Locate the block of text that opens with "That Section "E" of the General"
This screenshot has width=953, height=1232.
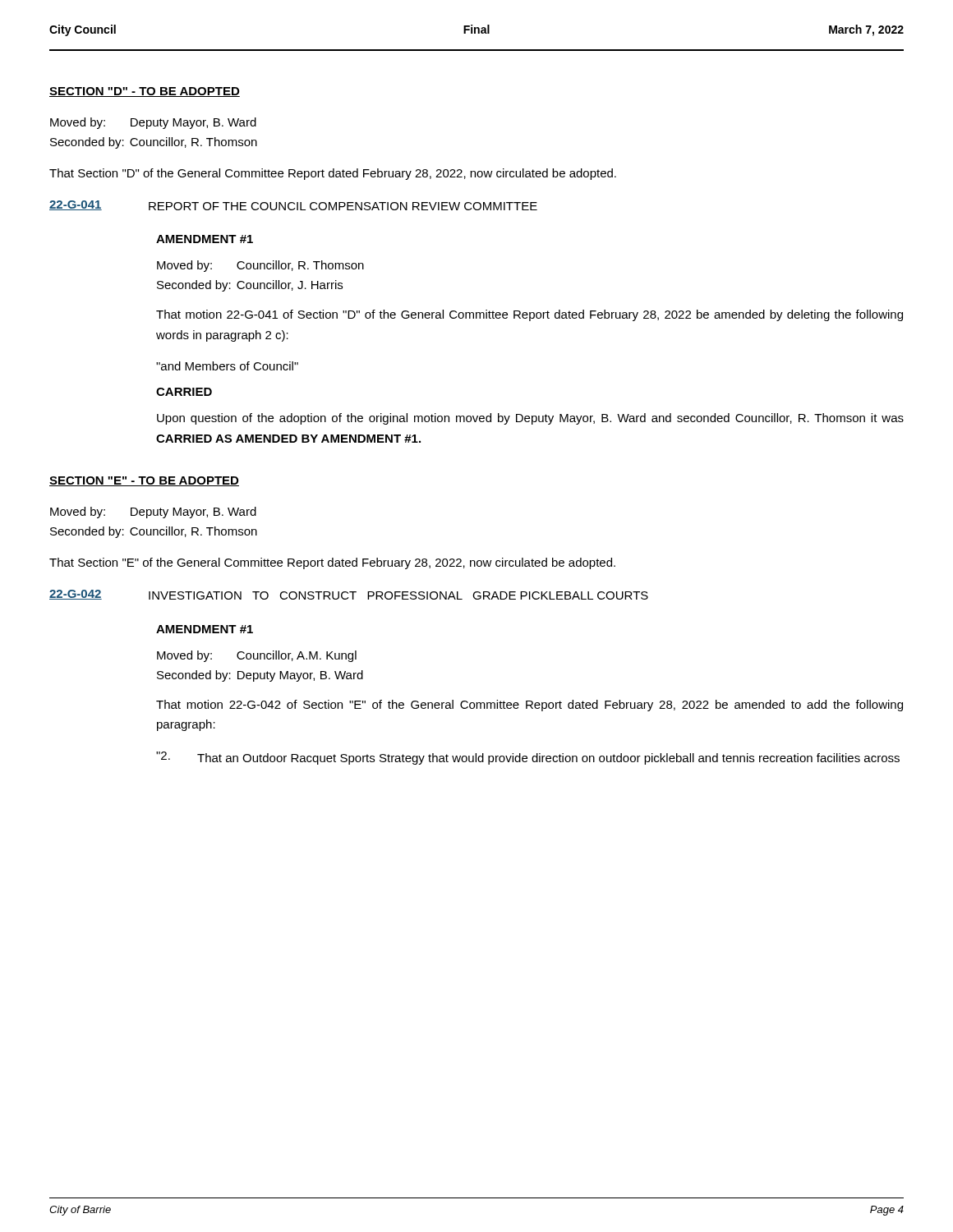tap(333, 562)
